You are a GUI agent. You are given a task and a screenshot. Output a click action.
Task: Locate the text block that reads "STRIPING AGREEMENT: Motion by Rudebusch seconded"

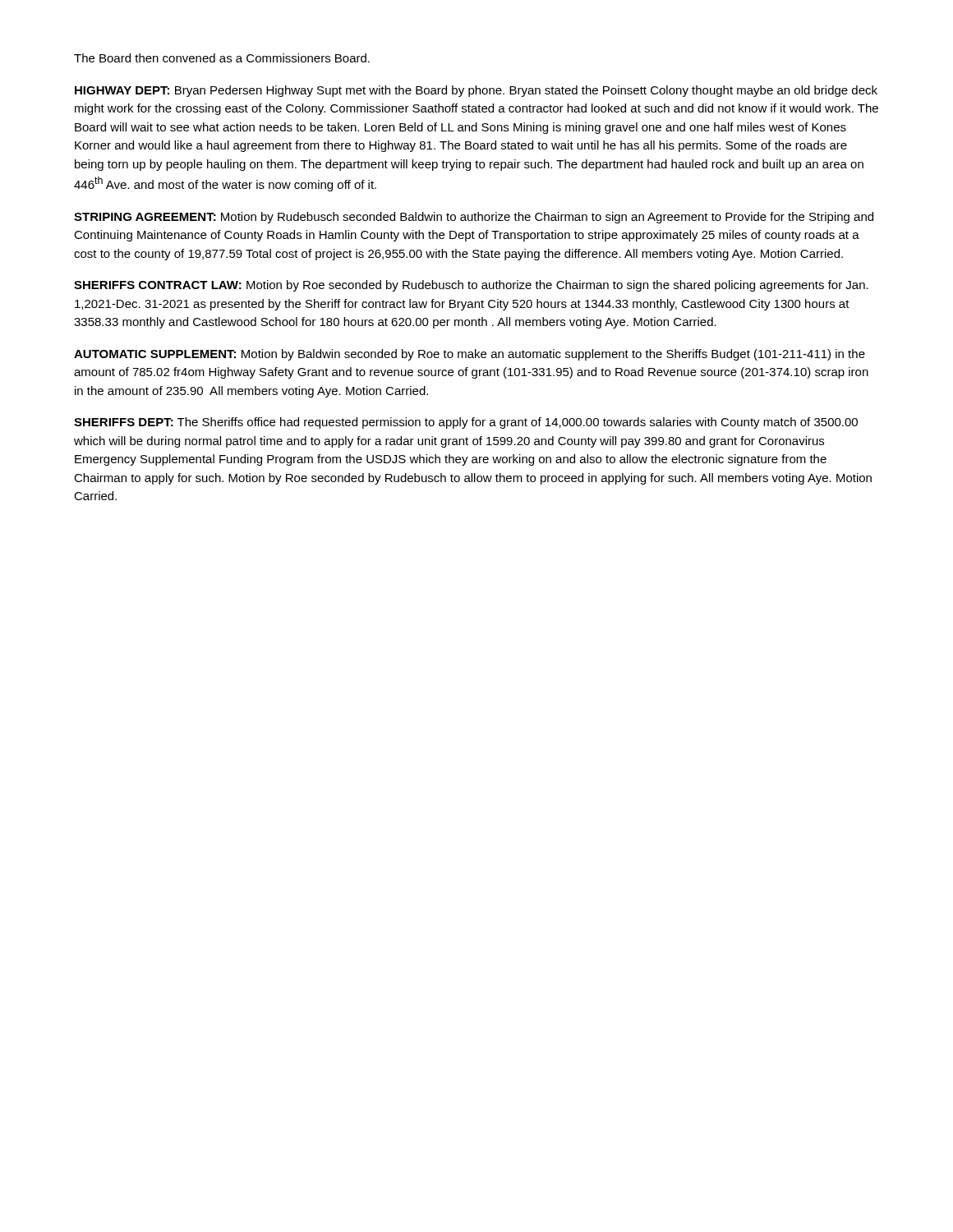click(474, 235)
